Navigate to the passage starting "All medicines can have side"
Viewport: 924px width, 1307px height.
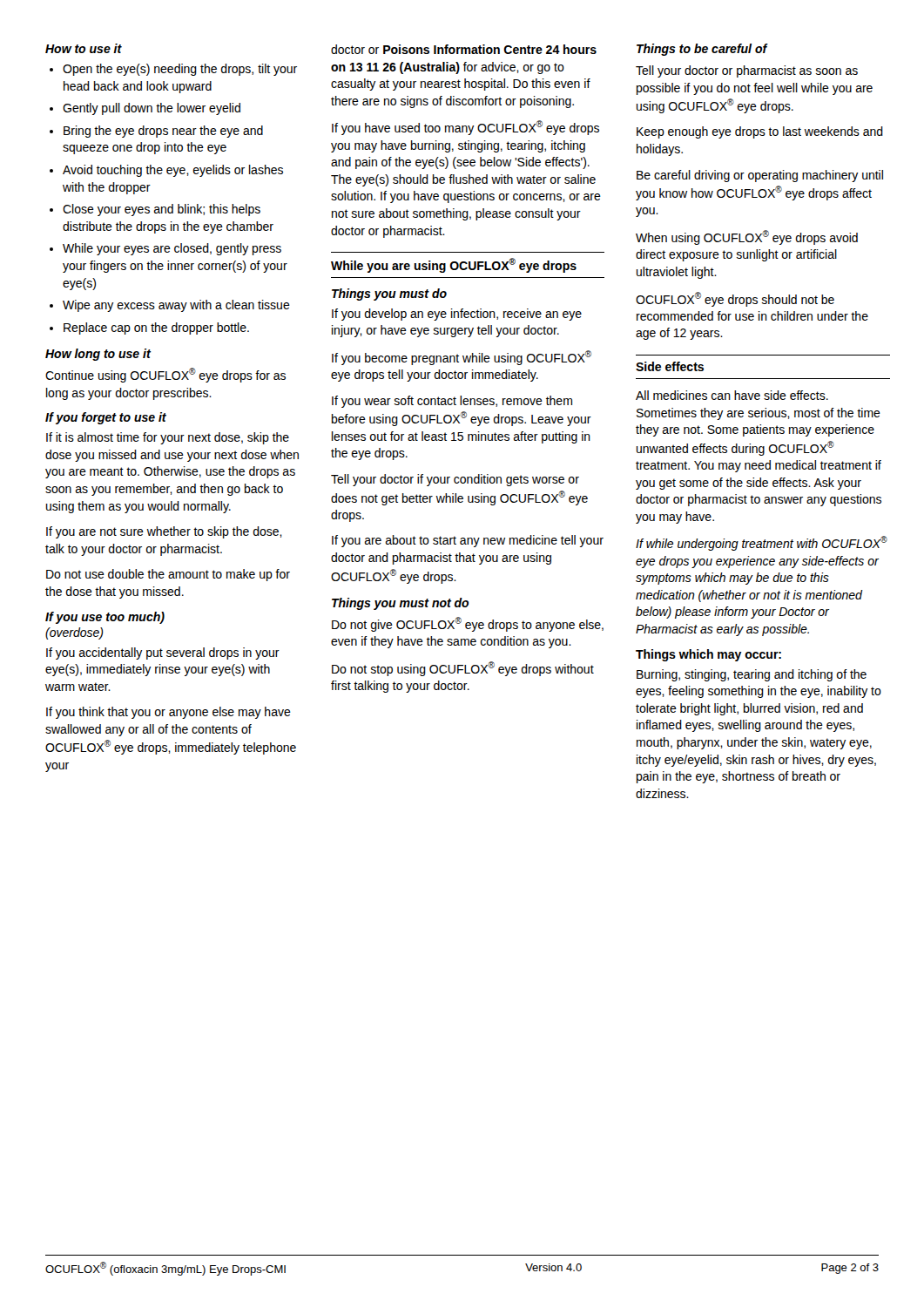point(763,457)
